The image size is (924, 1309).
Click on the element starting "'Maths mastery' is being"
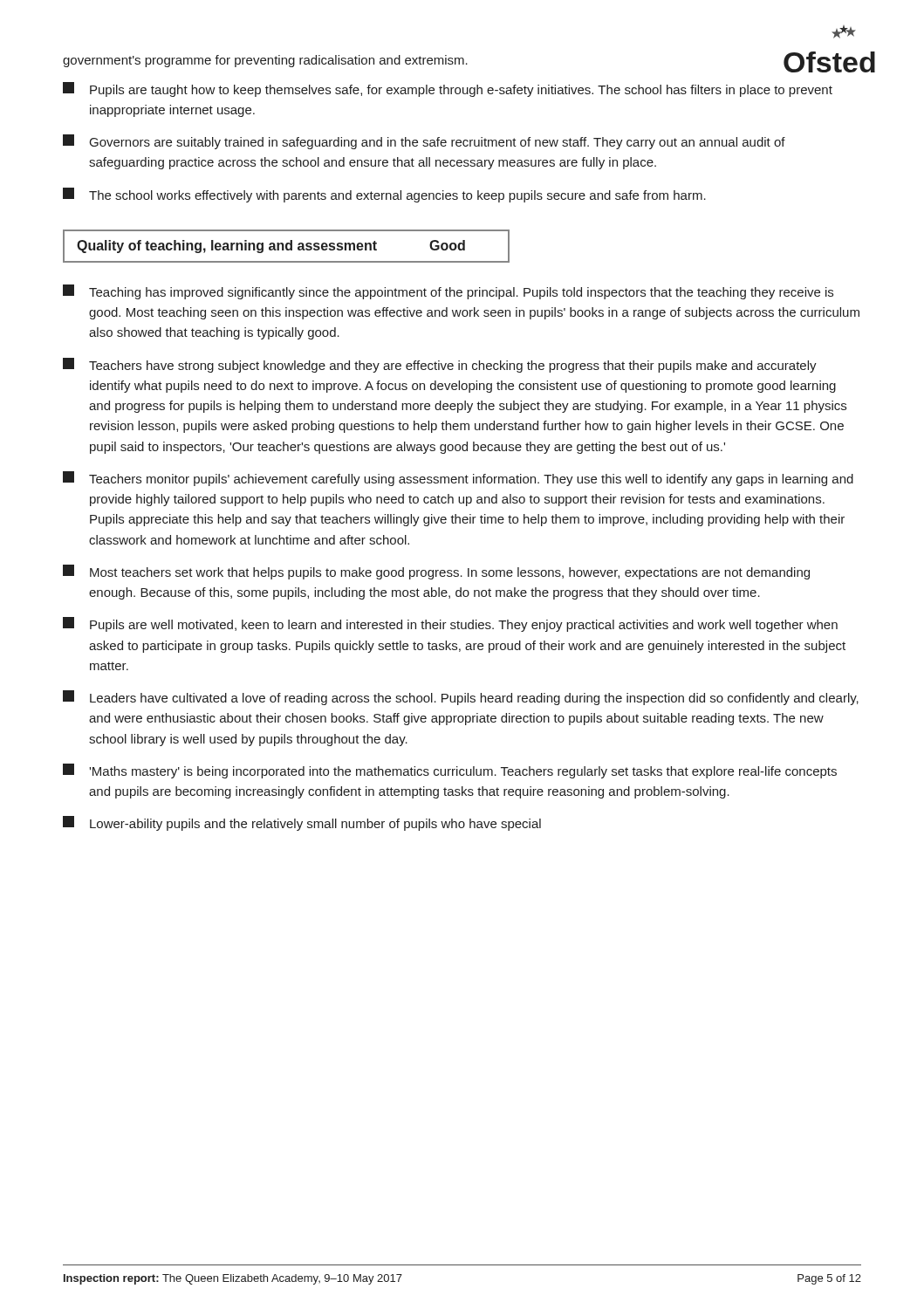pyautogui.click(x=462, y=781)
